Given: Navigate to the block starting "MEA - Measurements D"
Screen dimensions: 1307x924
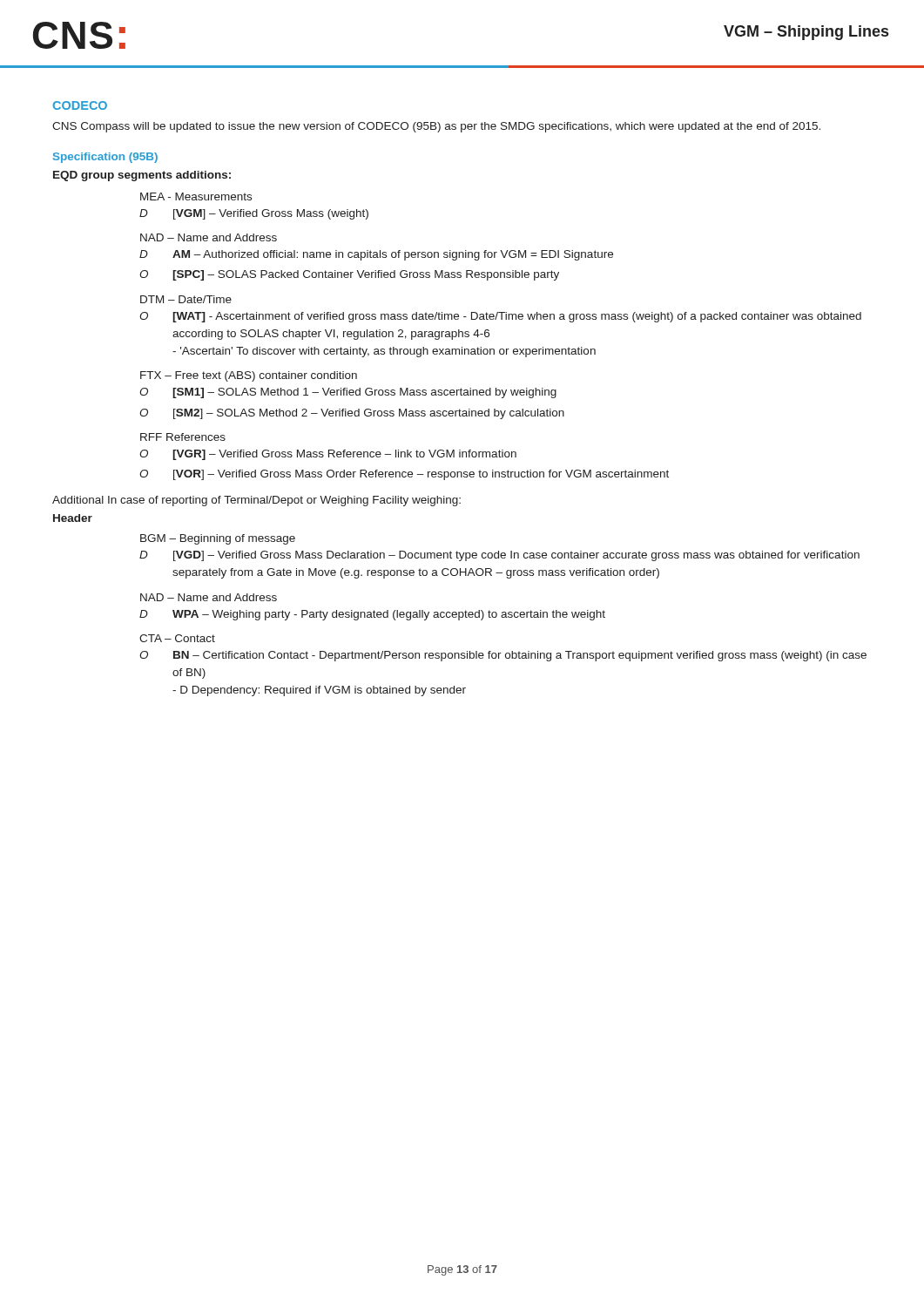Looking at the screenshot, I should coord(196,196).
